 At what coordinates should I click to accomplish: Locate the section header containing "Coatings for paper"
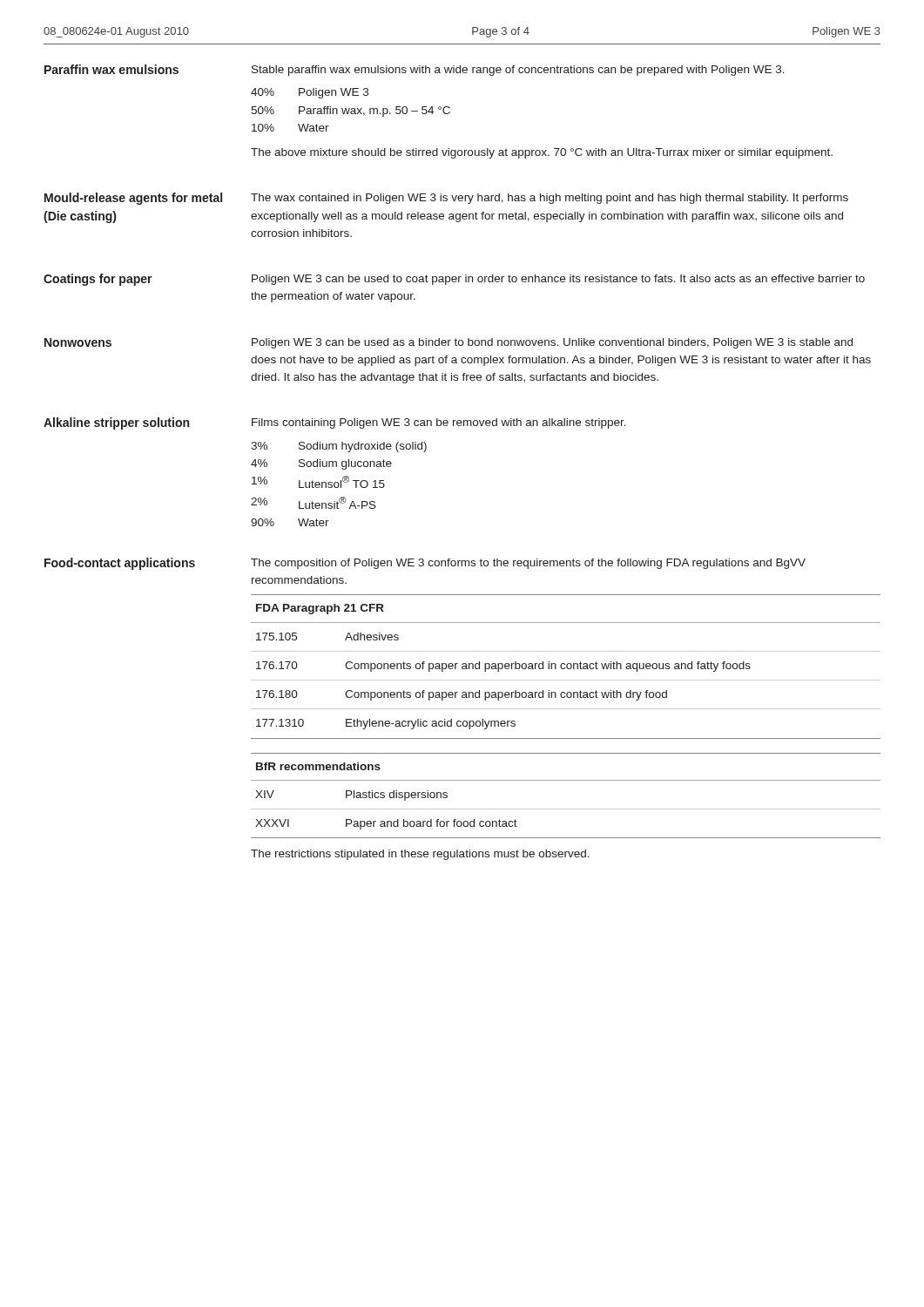click(x=98, y=279)
